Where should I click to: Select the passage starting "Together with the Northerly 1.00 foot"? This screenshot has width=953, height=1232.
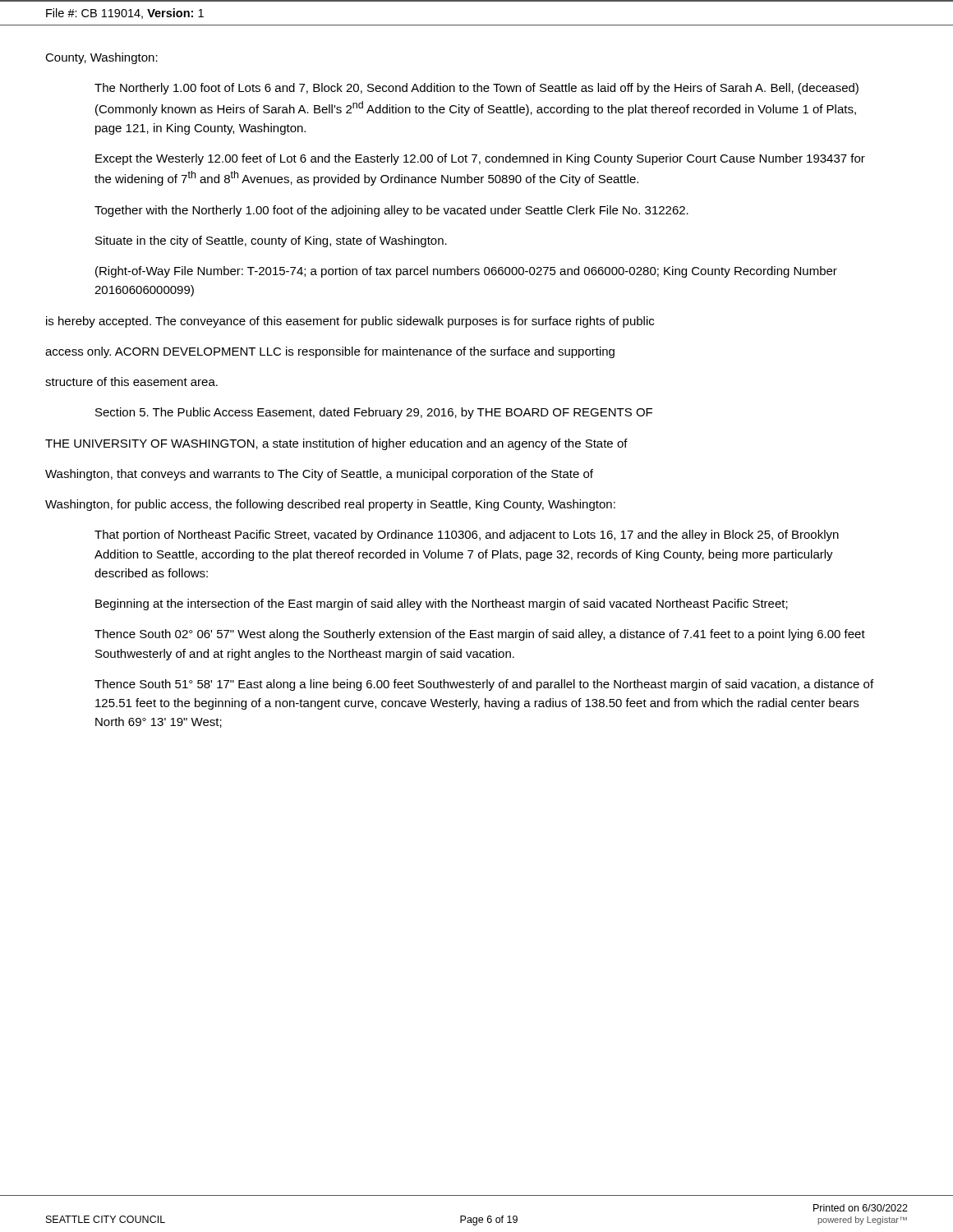pos(392,209)
